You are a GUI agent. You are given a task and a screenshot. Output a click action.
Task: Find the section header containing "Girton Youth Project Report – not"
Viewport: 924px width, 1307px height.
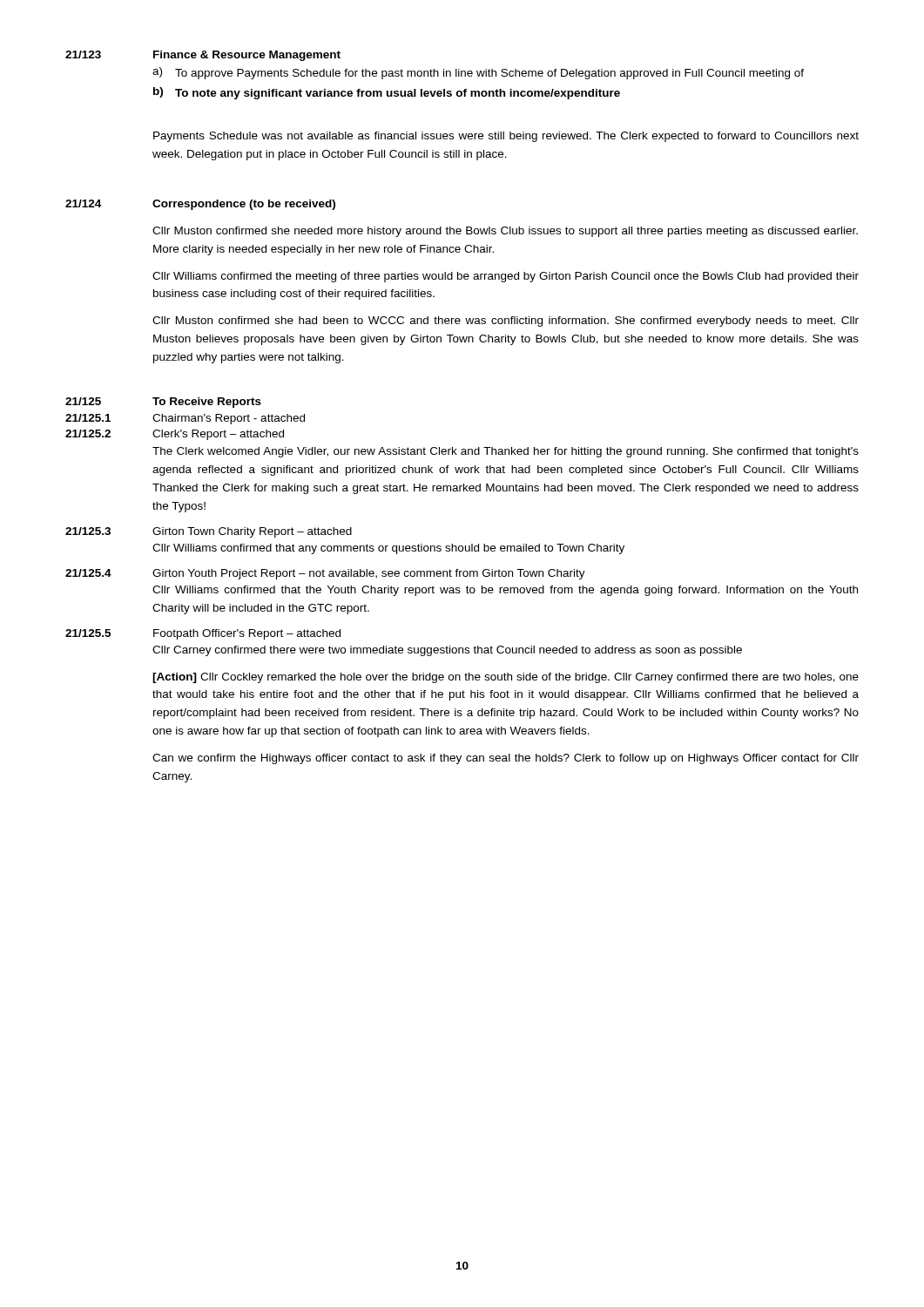(369, 573)
